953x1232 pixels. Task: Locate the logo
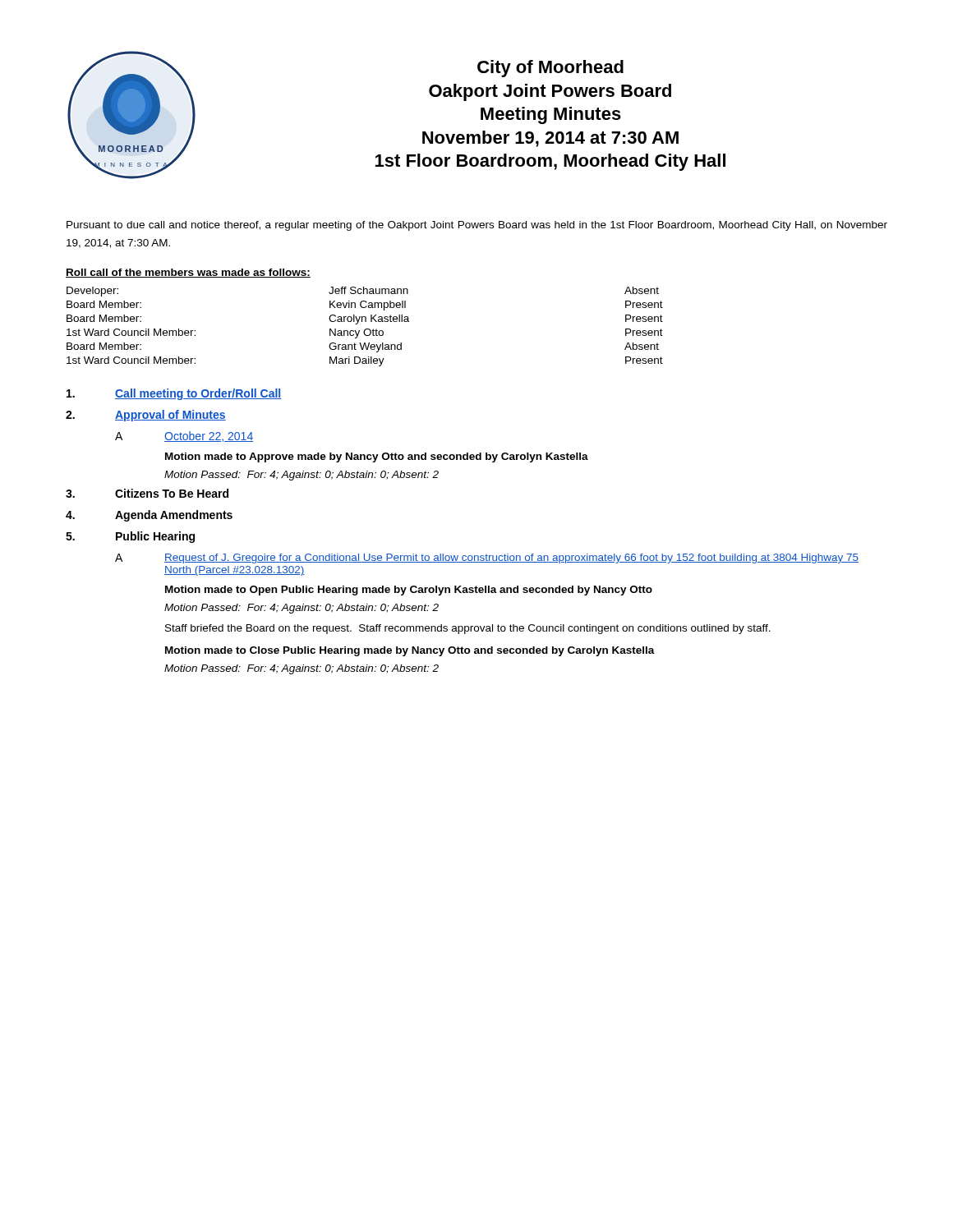(140, 116)
